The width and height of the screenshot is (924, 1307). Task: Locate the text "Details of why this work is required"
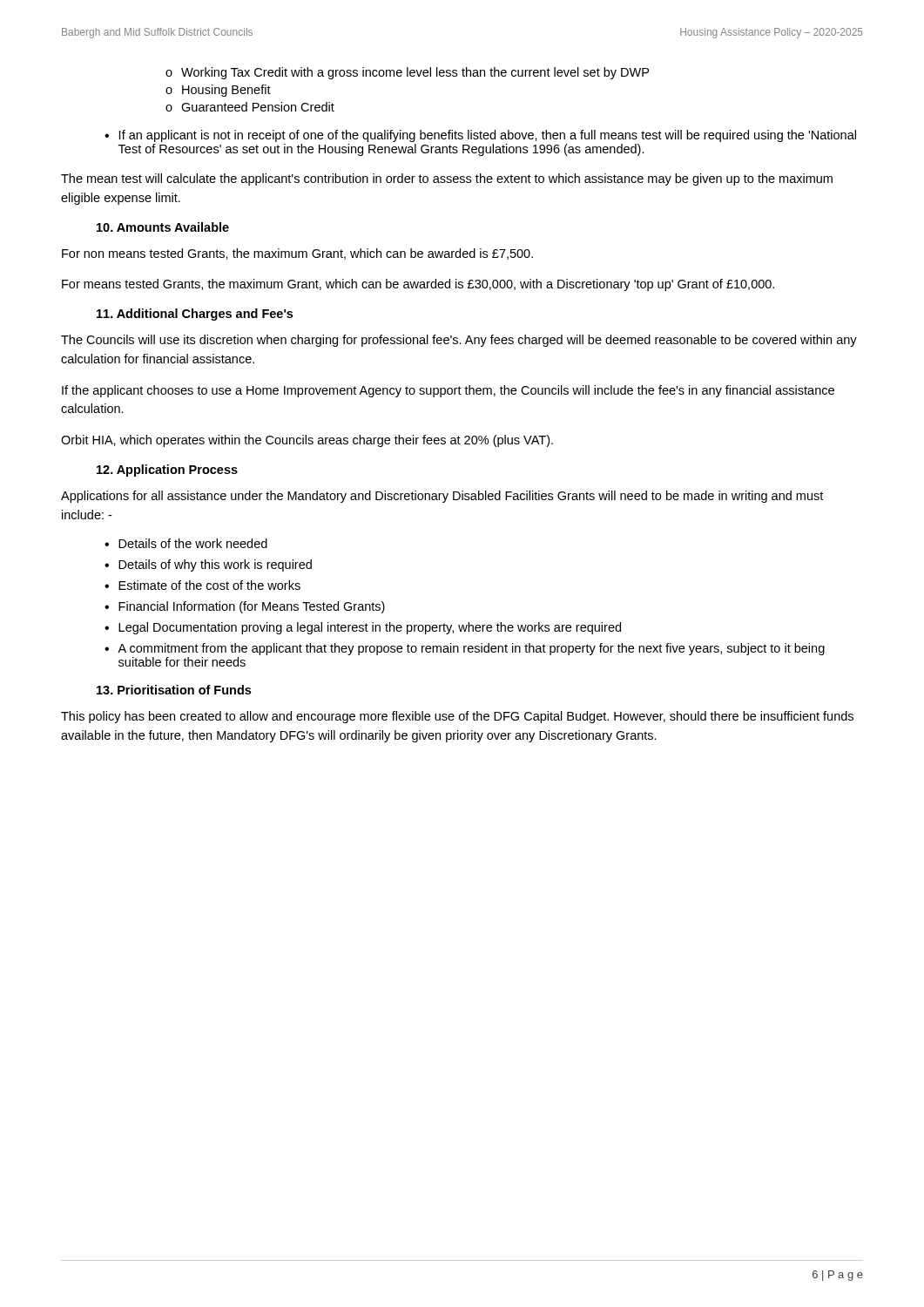[208, 565]
